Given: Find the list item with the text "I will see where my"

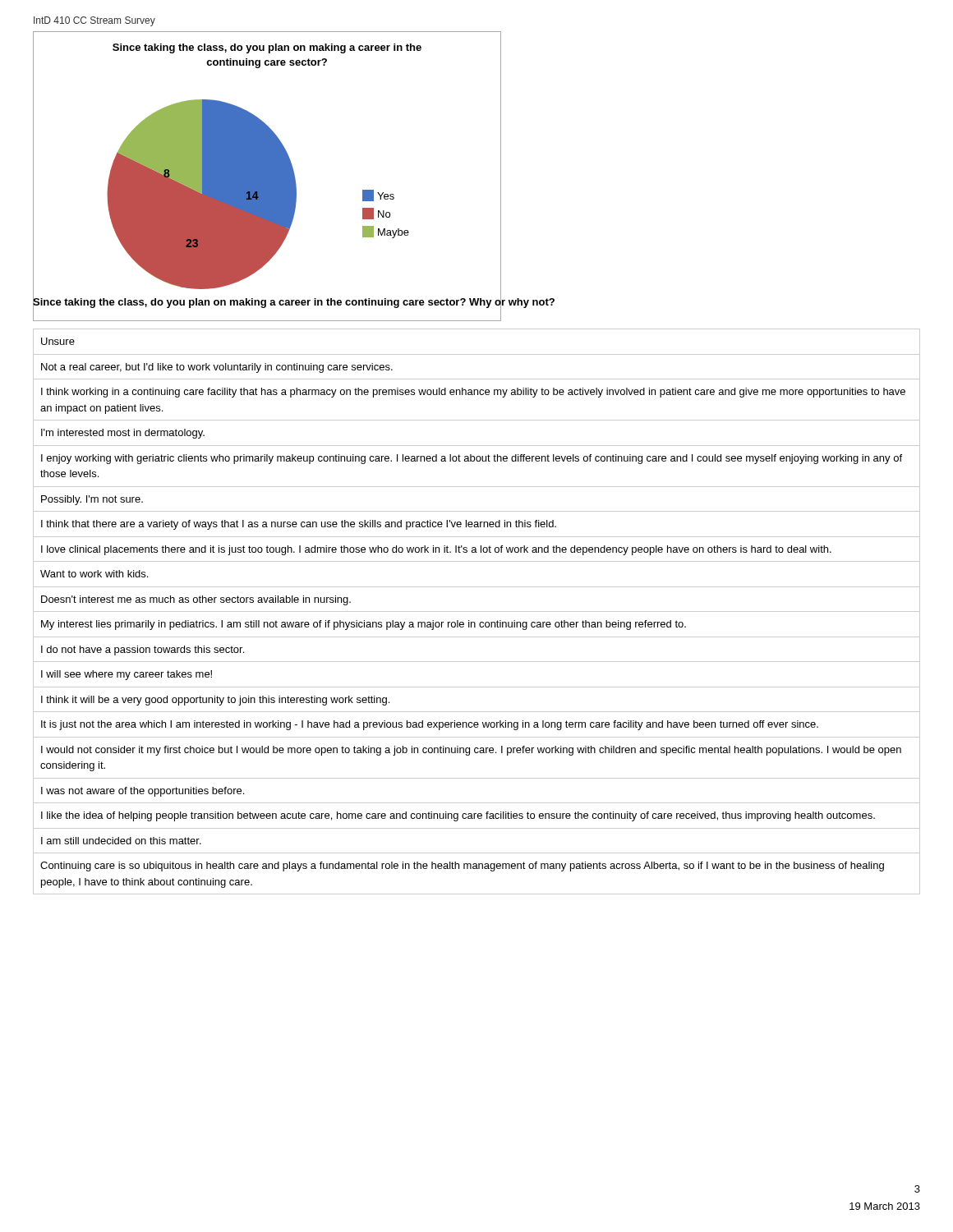Looking at the screenshot, I should [x=127, y=674].
